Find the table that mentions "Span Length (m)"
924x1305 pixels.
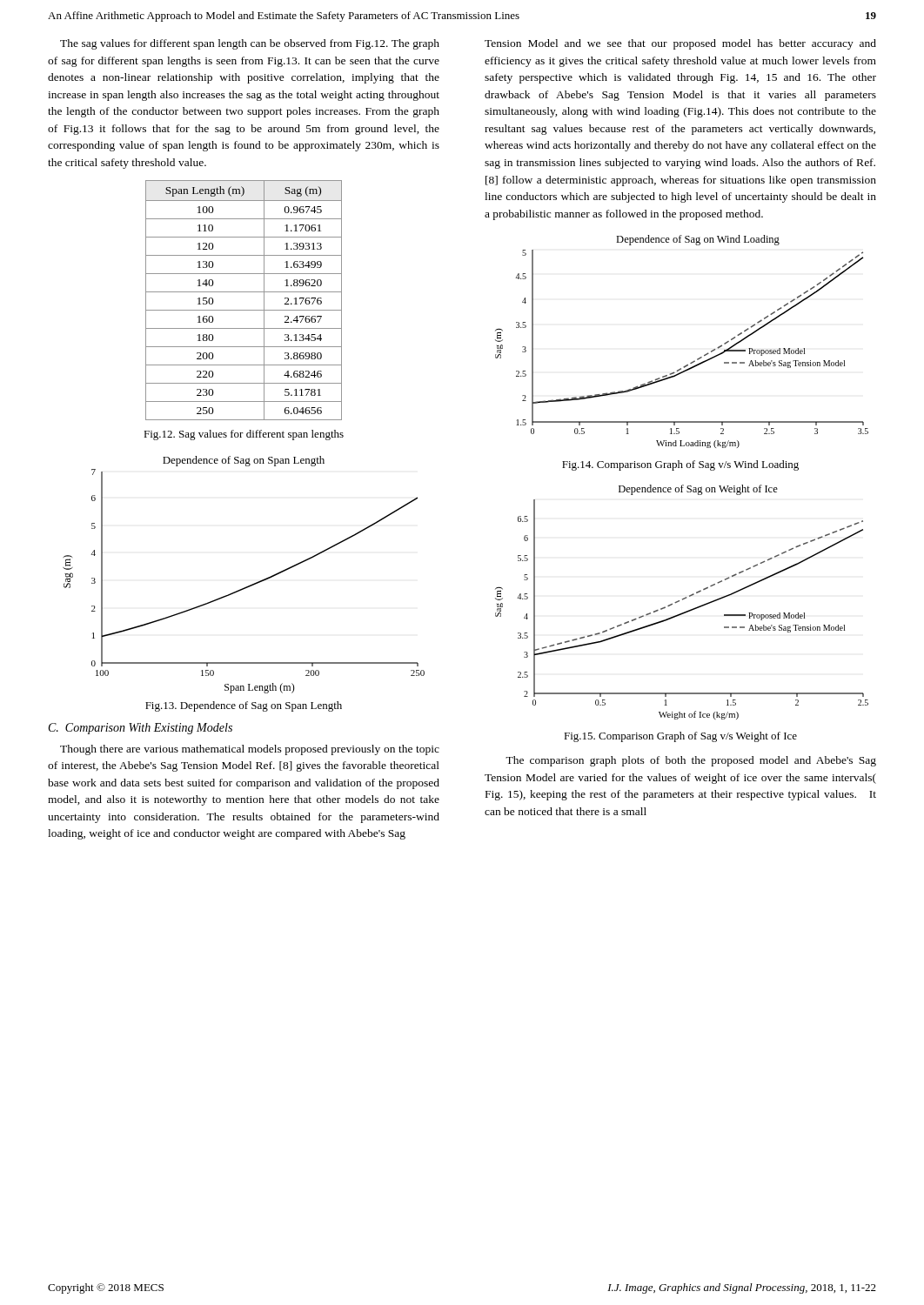tap(244, 300)
